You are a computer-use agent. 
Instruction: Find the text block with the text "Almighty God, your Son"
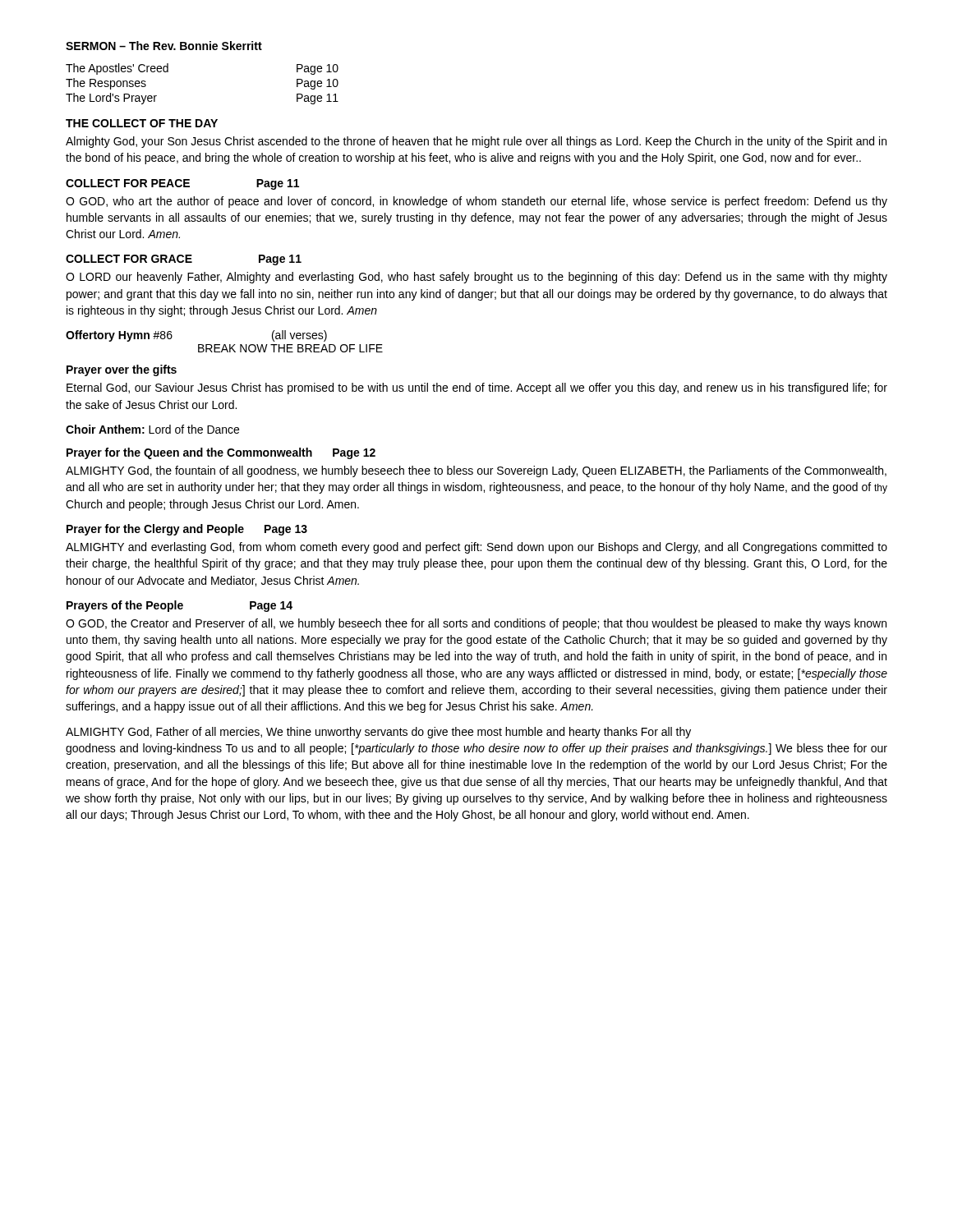(476, 150)
